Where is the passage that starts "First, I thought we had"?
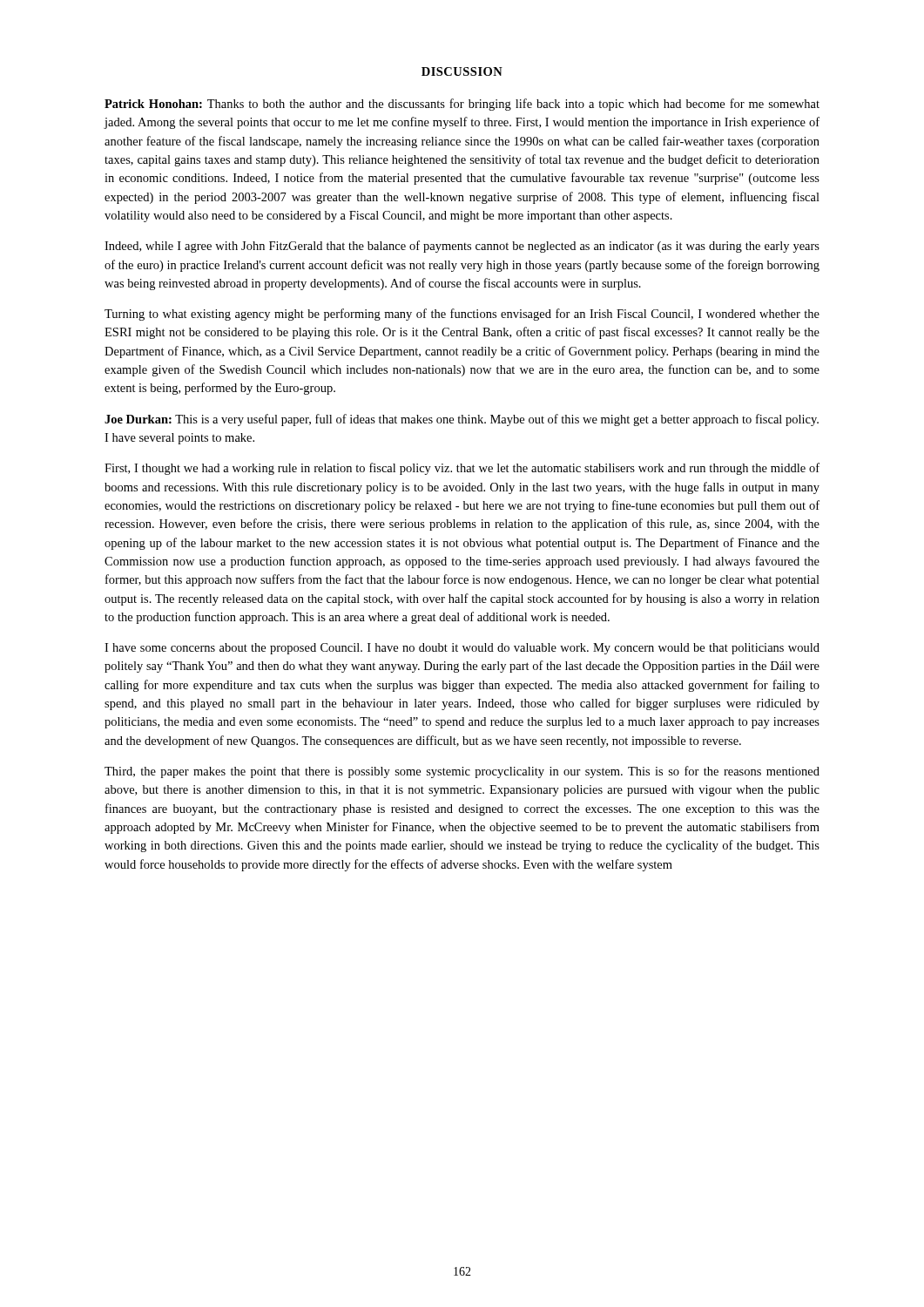Viewport: 924px width, 1307px height. [462, 542]
